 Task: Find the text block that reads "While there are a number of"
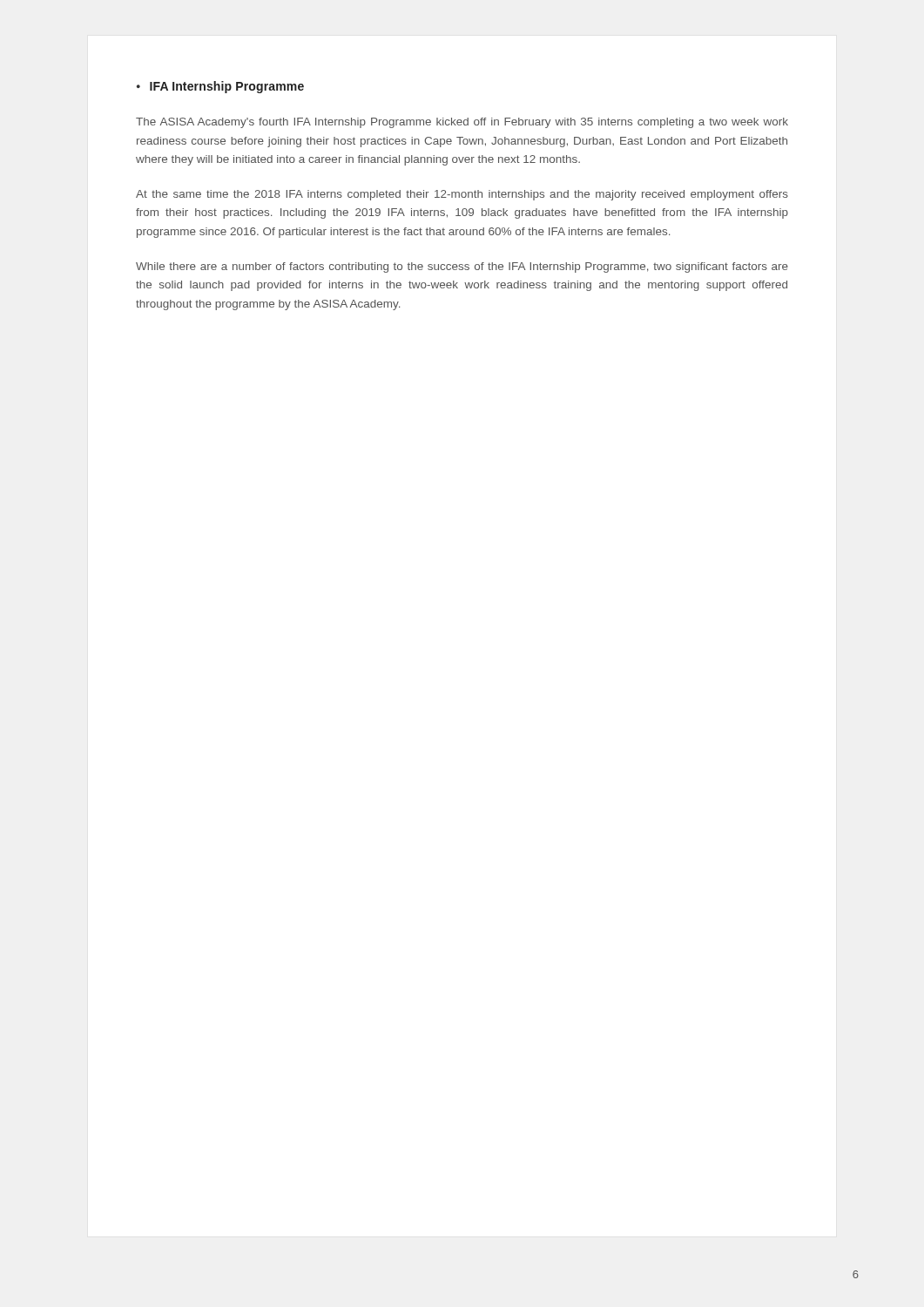(462, 285)
